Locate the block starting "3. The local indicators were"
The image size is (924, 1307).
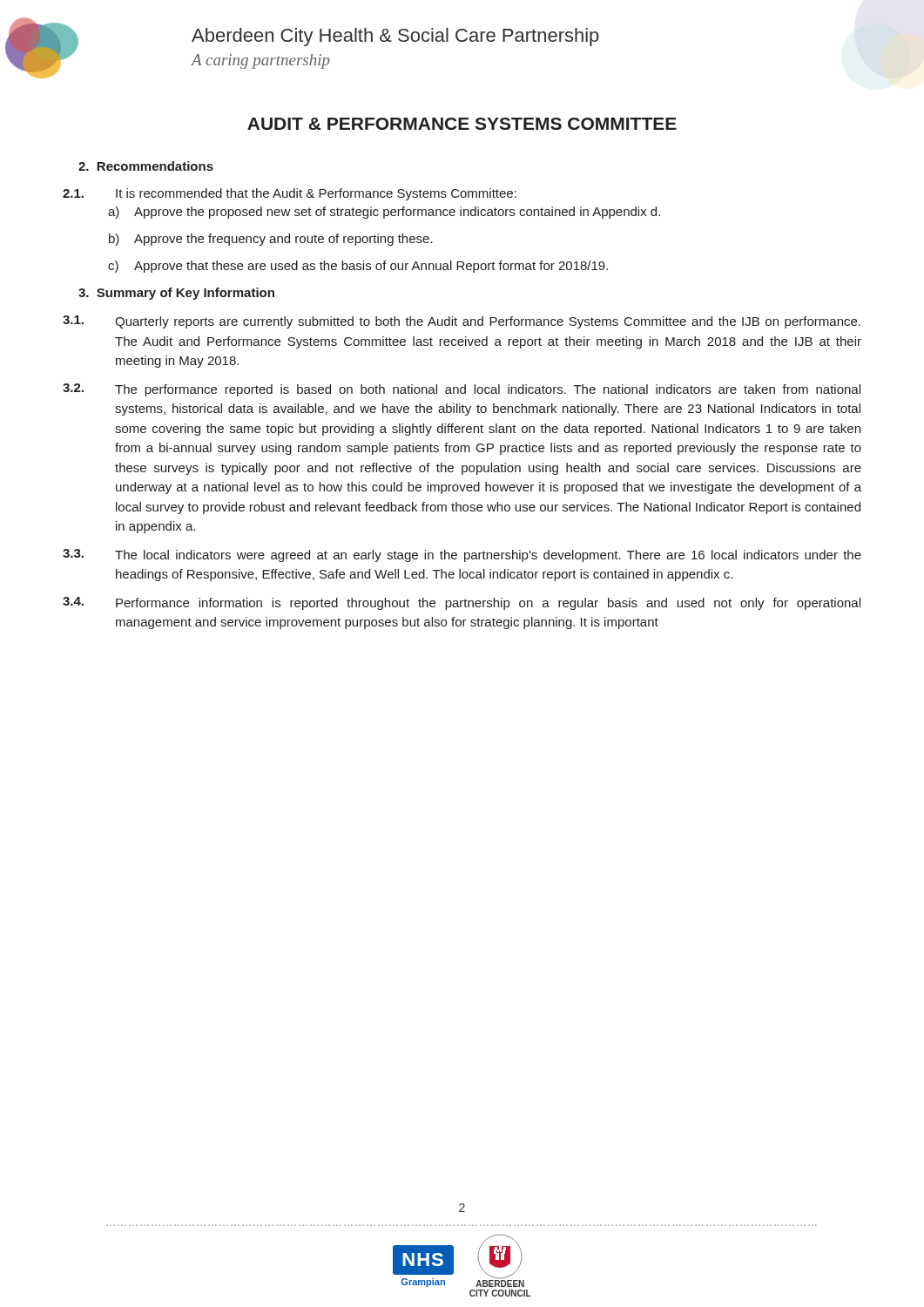462,565
